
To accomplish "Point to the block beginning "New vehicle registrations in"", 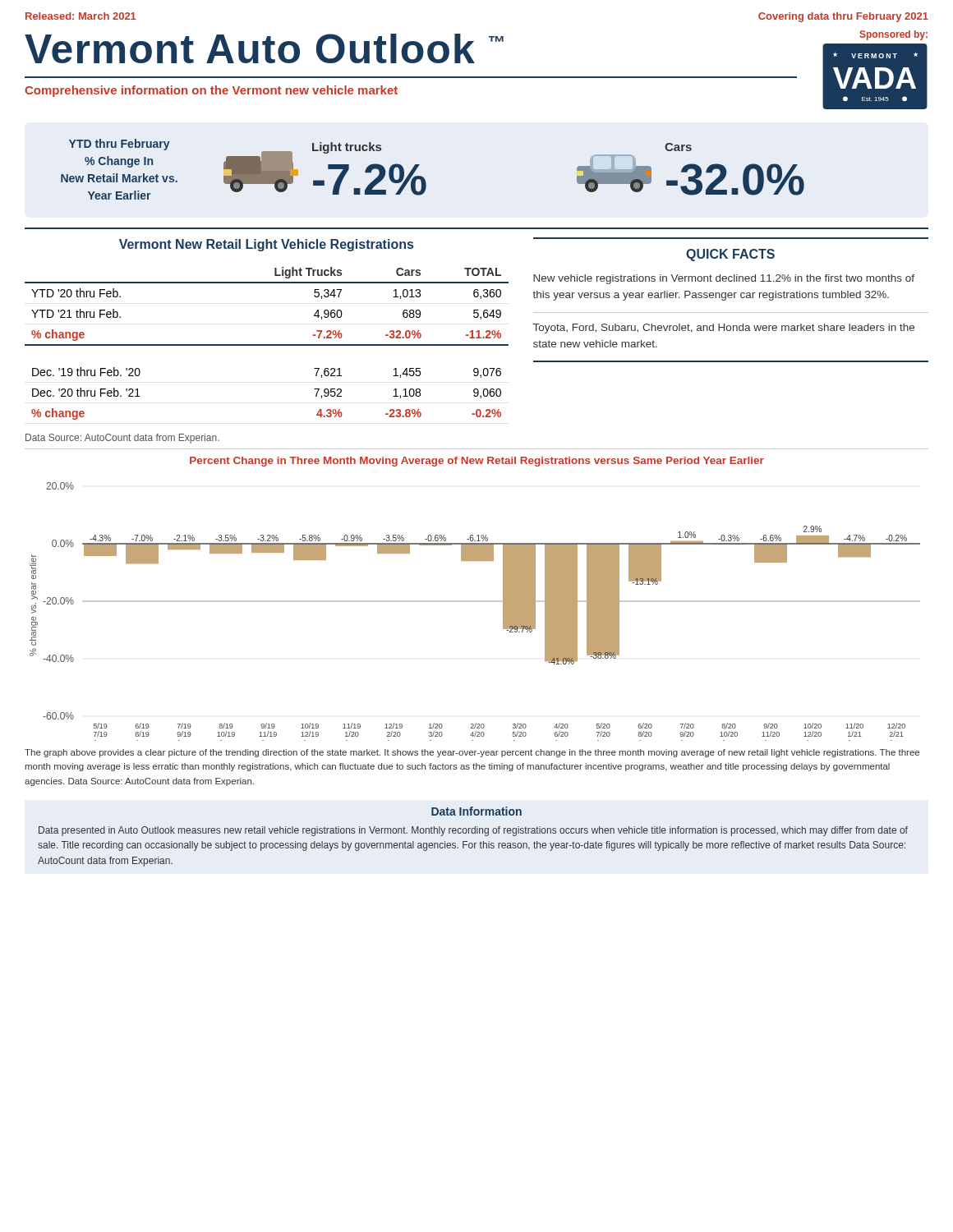I will (x=724, y=286).
